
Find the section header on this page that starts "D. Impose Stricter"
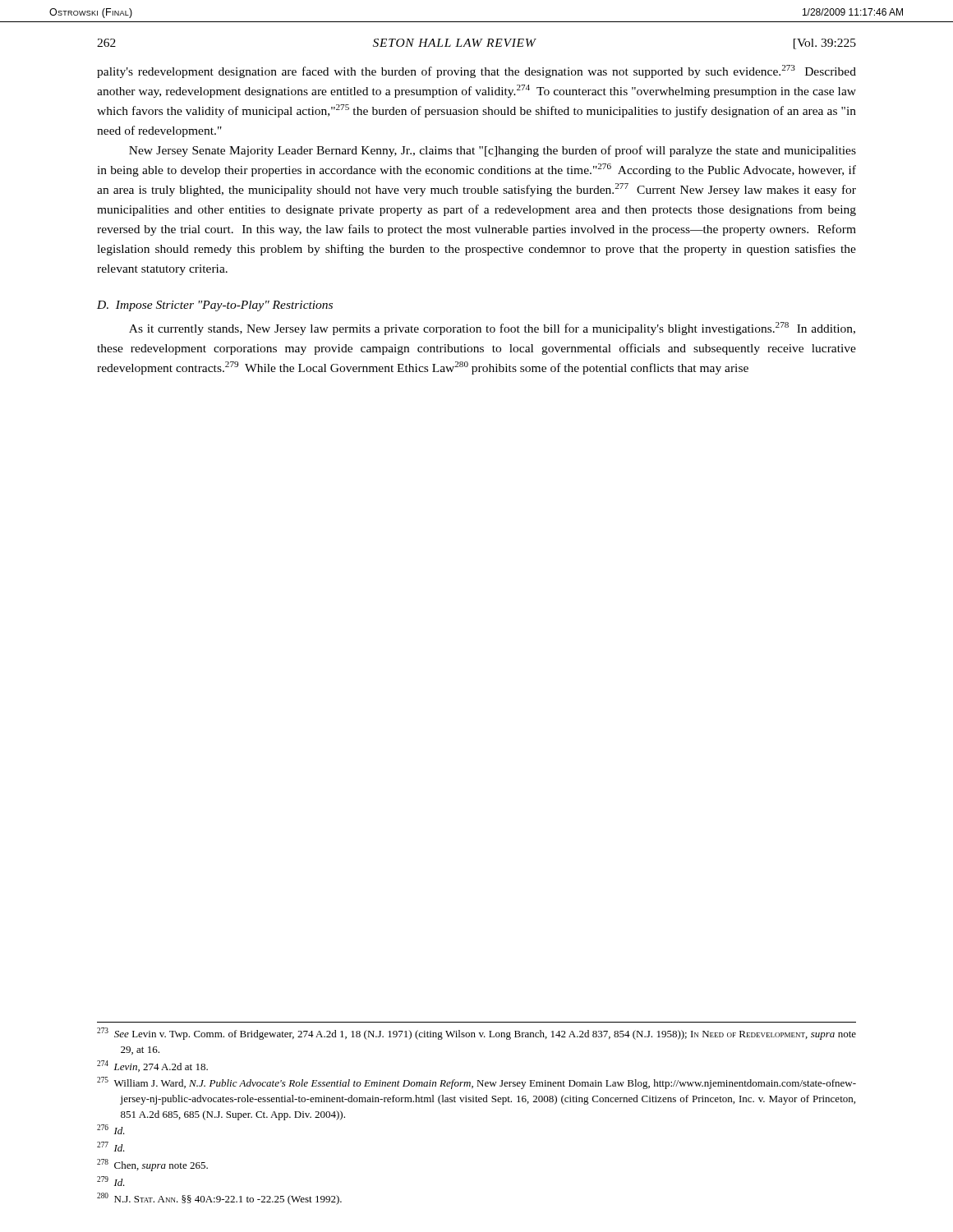click(215, 304)
